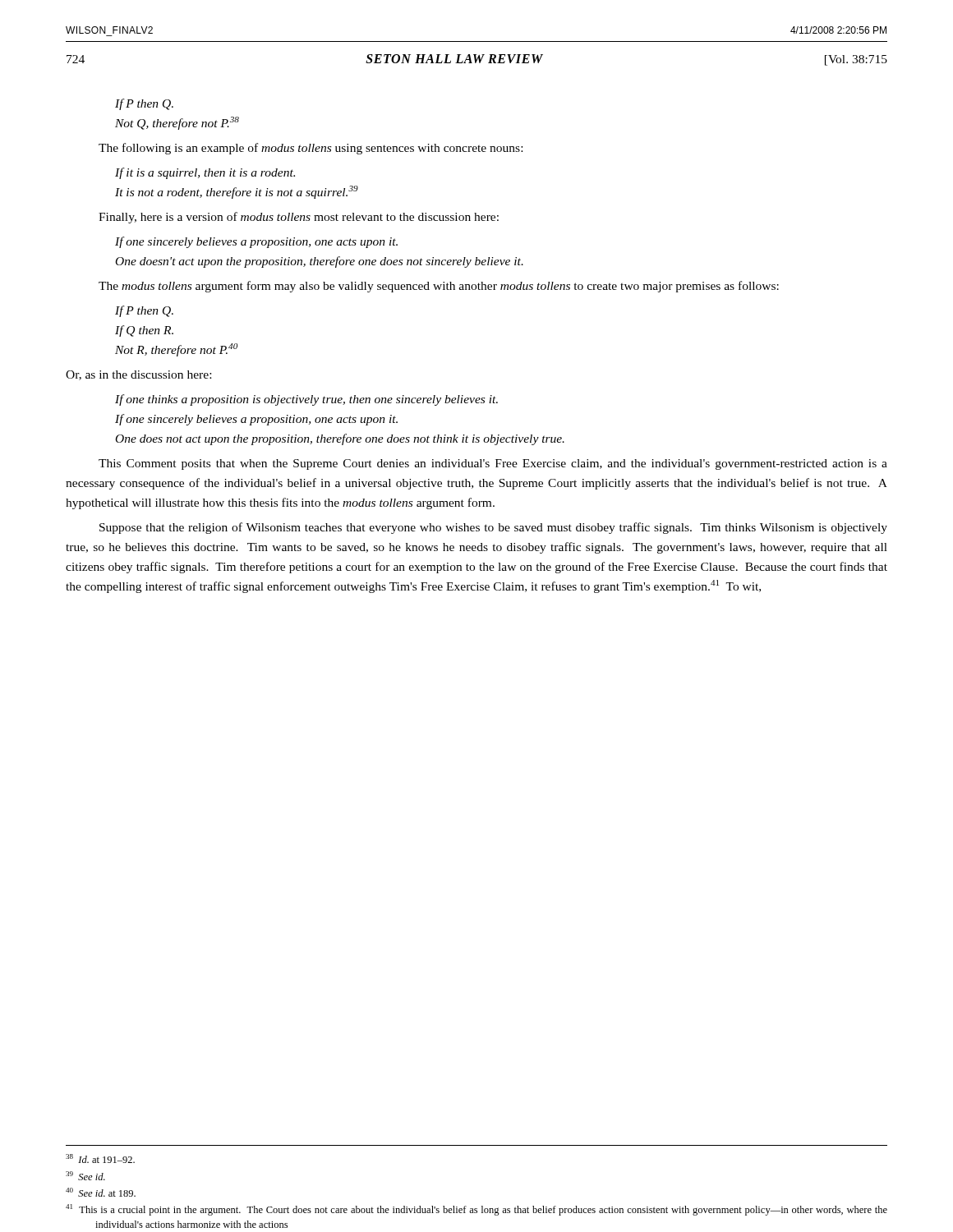Point to "38 Id. at 191–92."
Screen dimensions: 1232x953
[101, 1159]
